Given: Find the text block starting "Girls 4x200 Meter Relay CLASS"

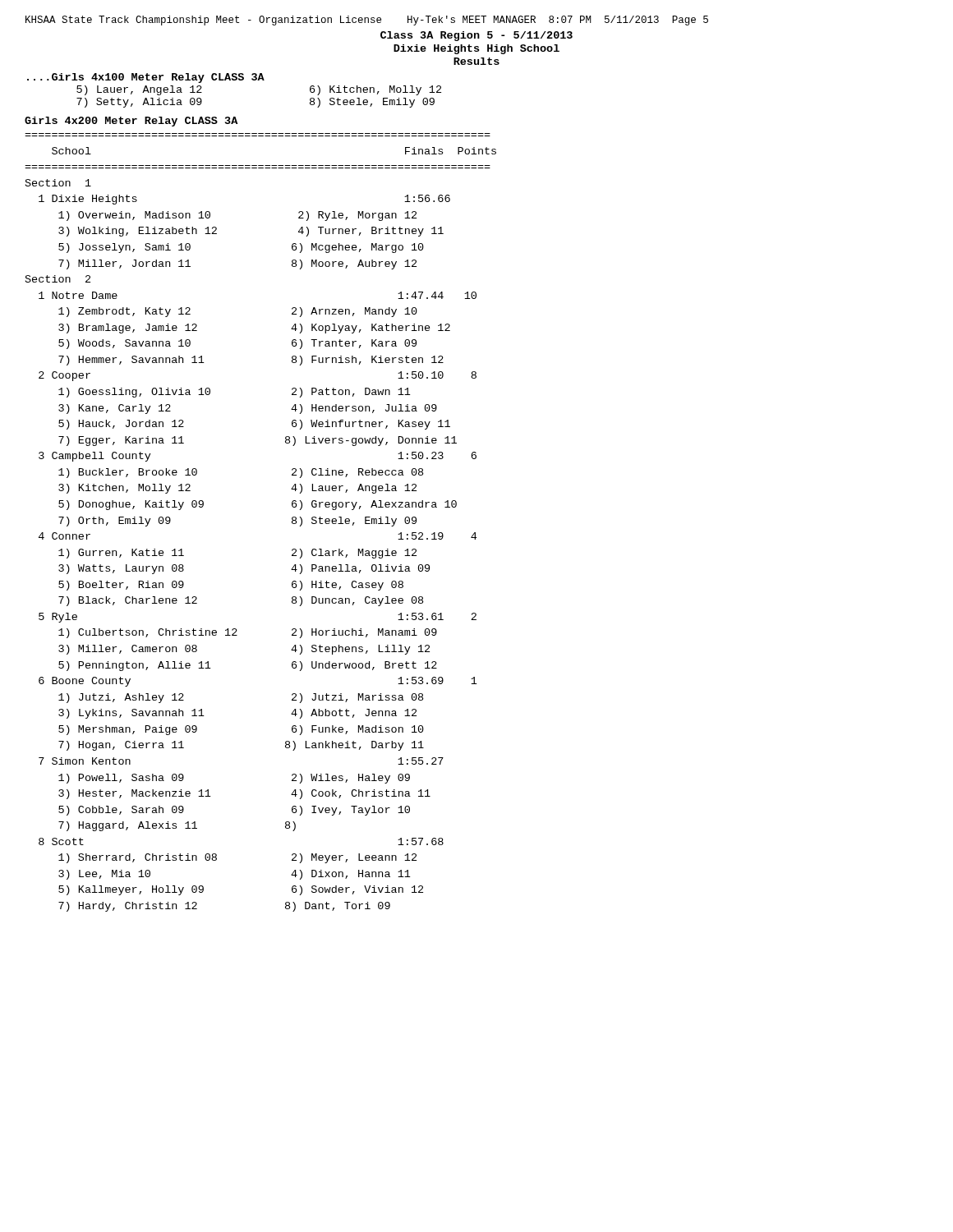Looking at the screenshot, I should (x=131, y=121).
